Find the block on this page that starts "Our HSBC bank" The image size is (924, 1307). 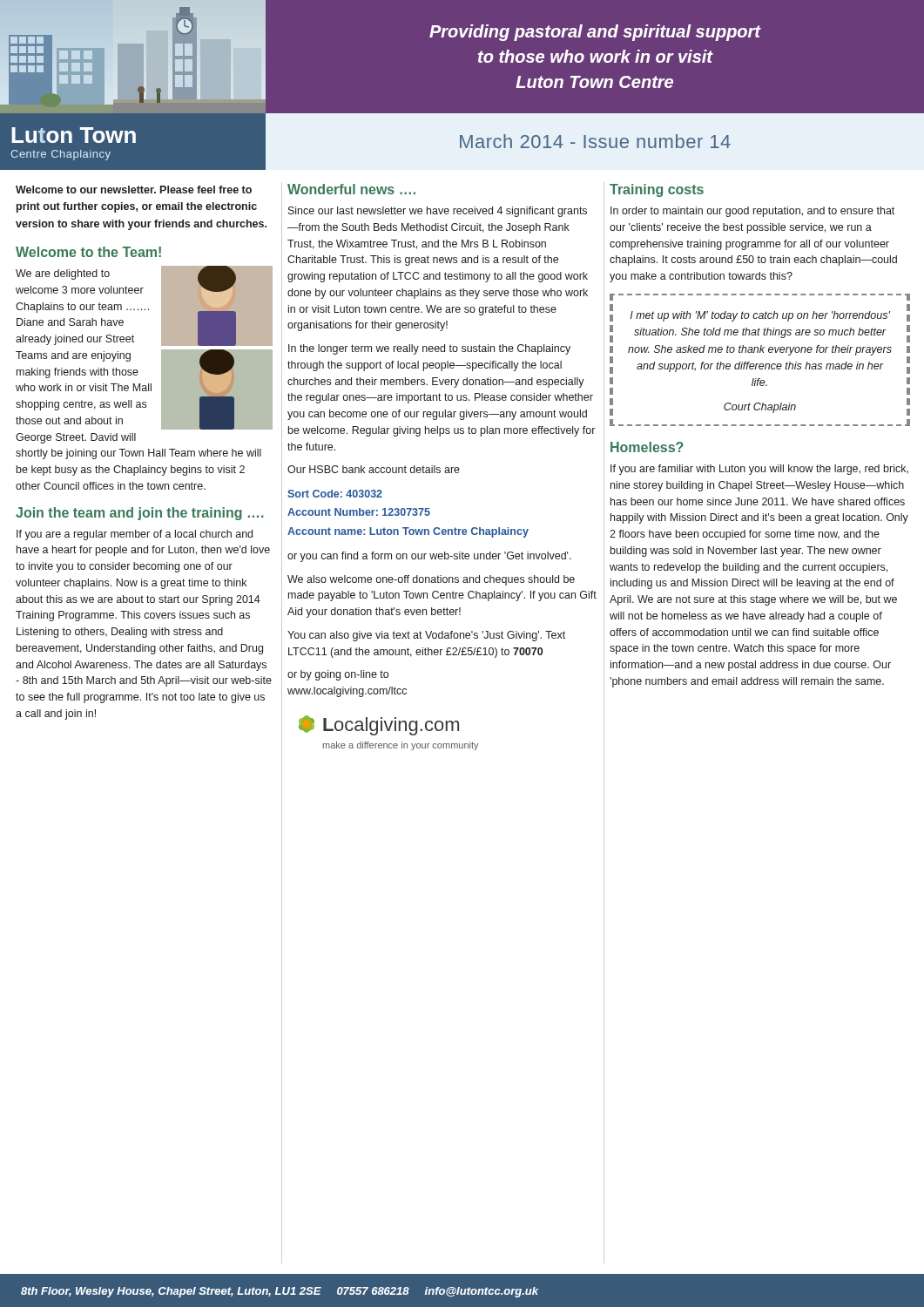(374, 470)
